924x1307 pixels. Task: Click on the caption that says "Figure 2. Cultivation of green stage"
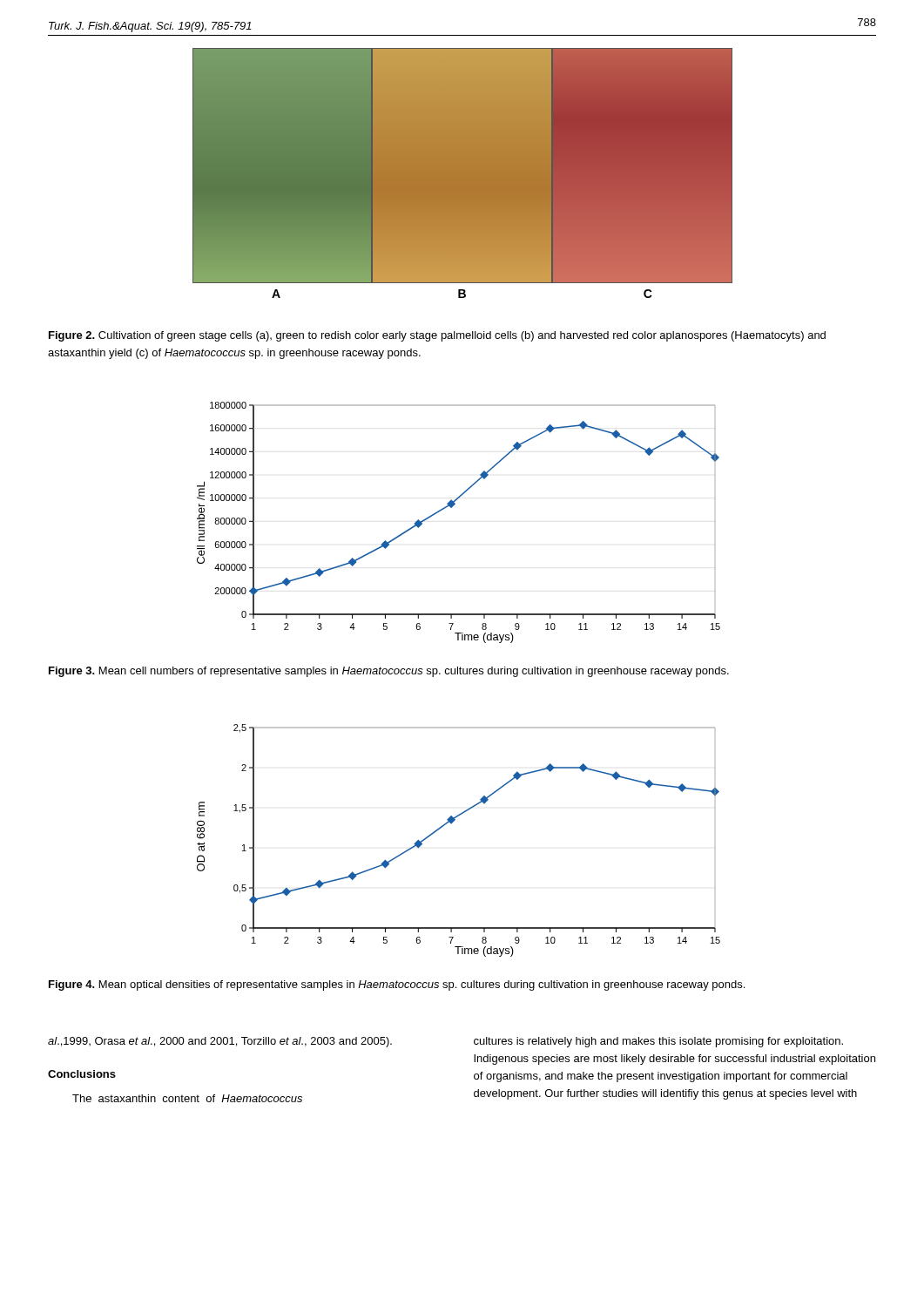coord(437,343)
